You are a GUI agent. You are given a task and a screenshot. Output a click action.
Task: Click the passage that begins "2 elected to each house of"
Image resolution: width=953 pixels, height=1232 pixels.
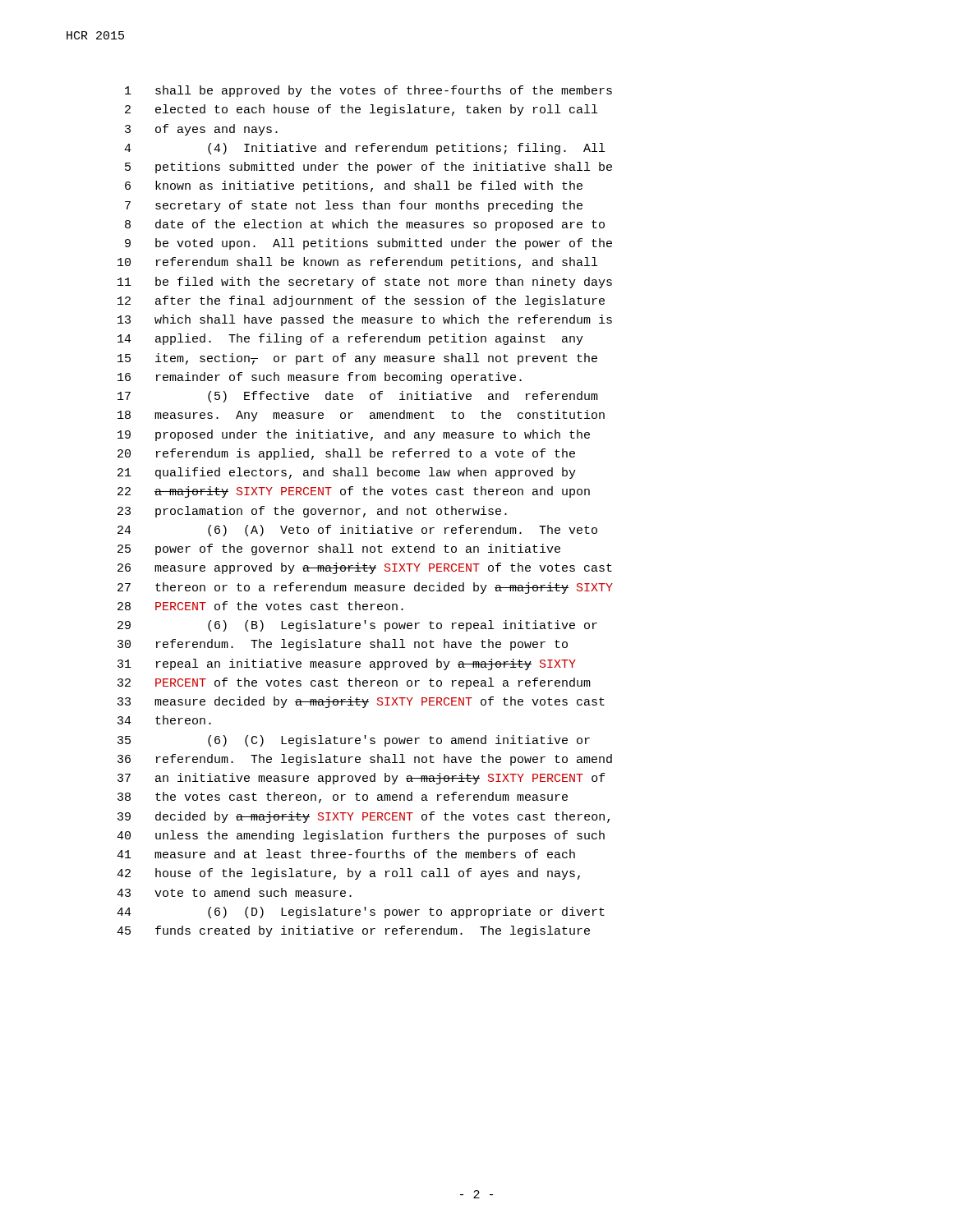[x=476, y=111]
